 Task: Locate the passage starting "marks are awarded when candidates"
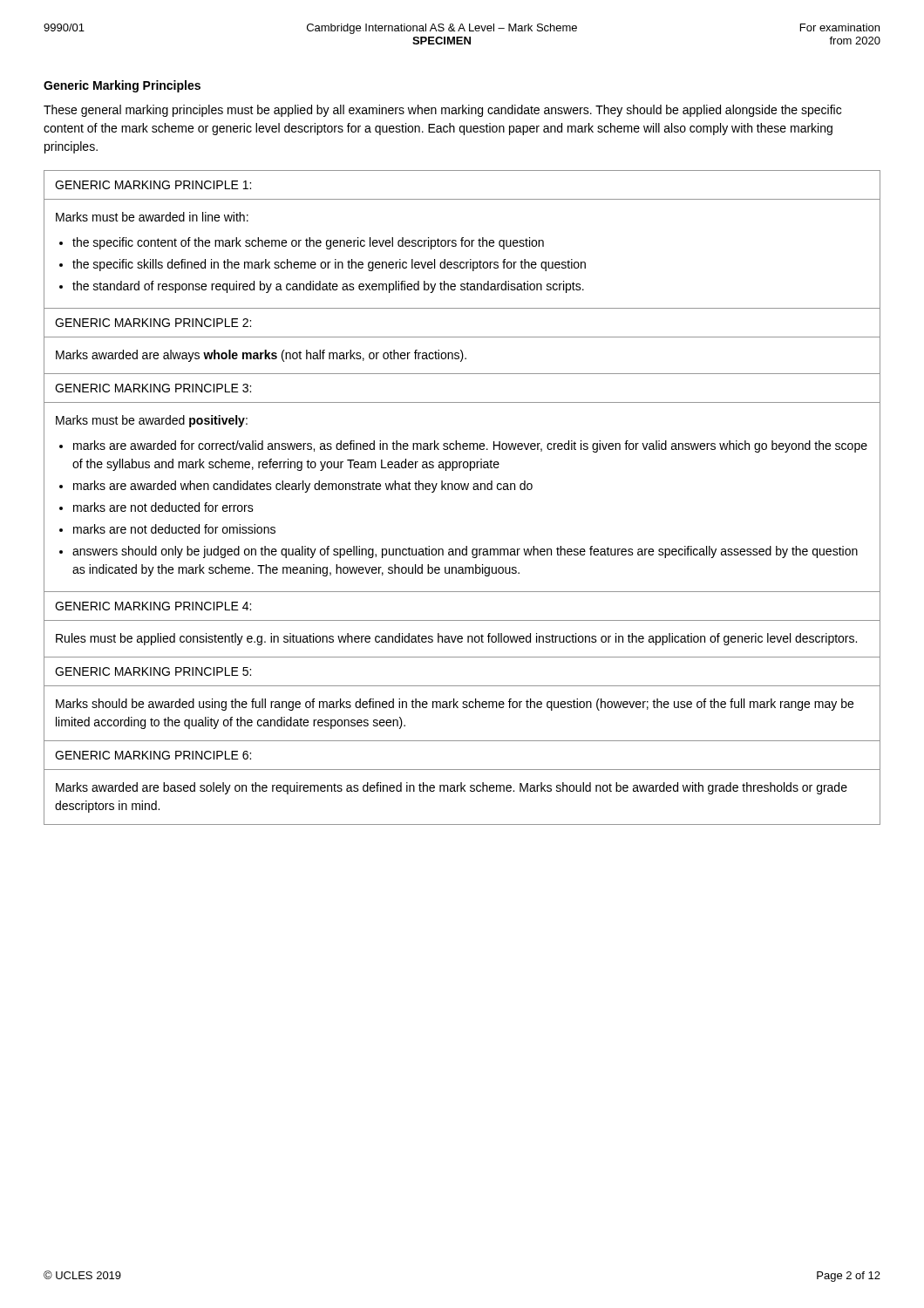pos(303,486)
